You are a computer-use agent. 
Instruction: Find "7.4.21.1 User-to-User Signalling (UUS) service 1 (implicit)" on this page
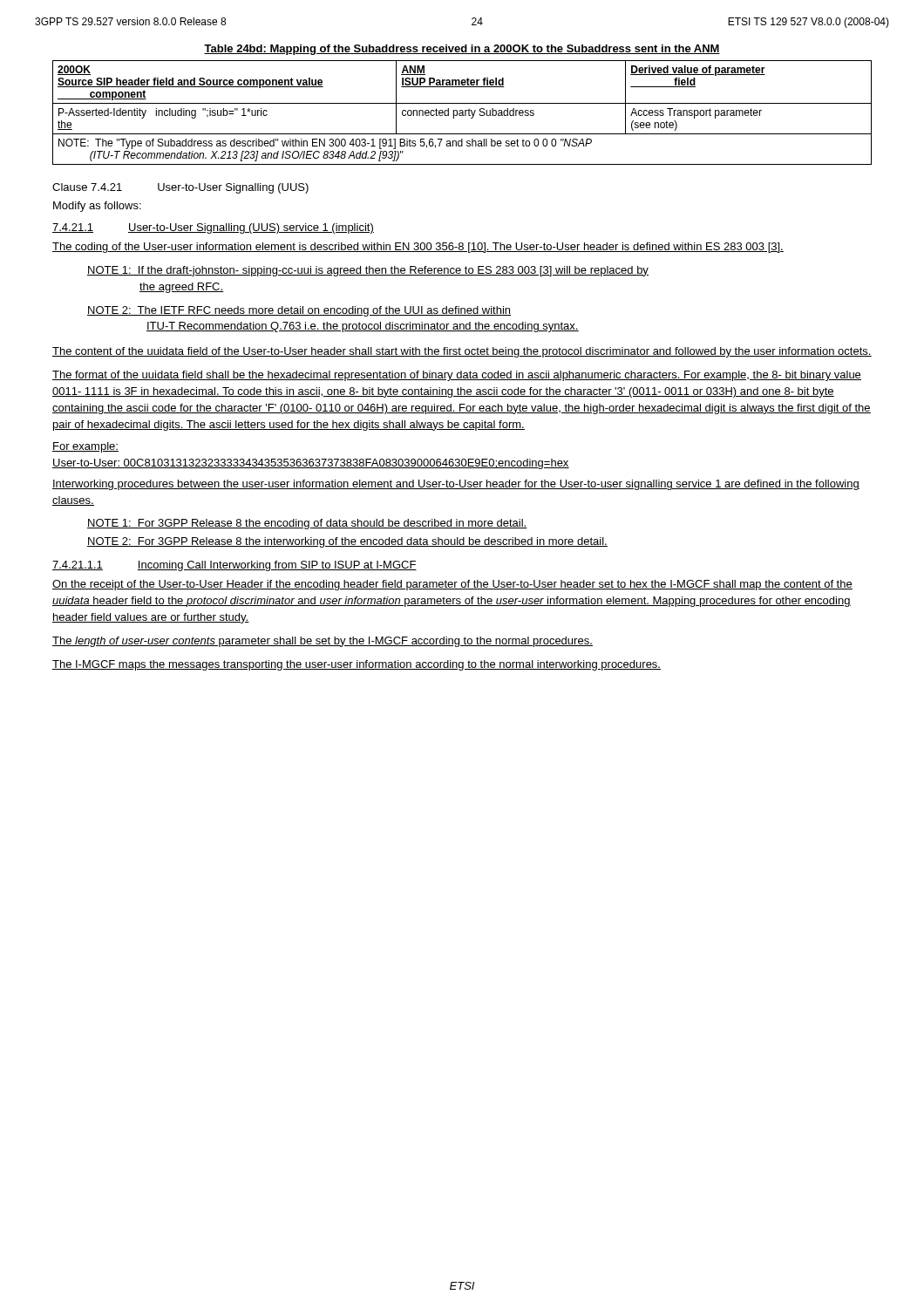click(x=213, y=227)
